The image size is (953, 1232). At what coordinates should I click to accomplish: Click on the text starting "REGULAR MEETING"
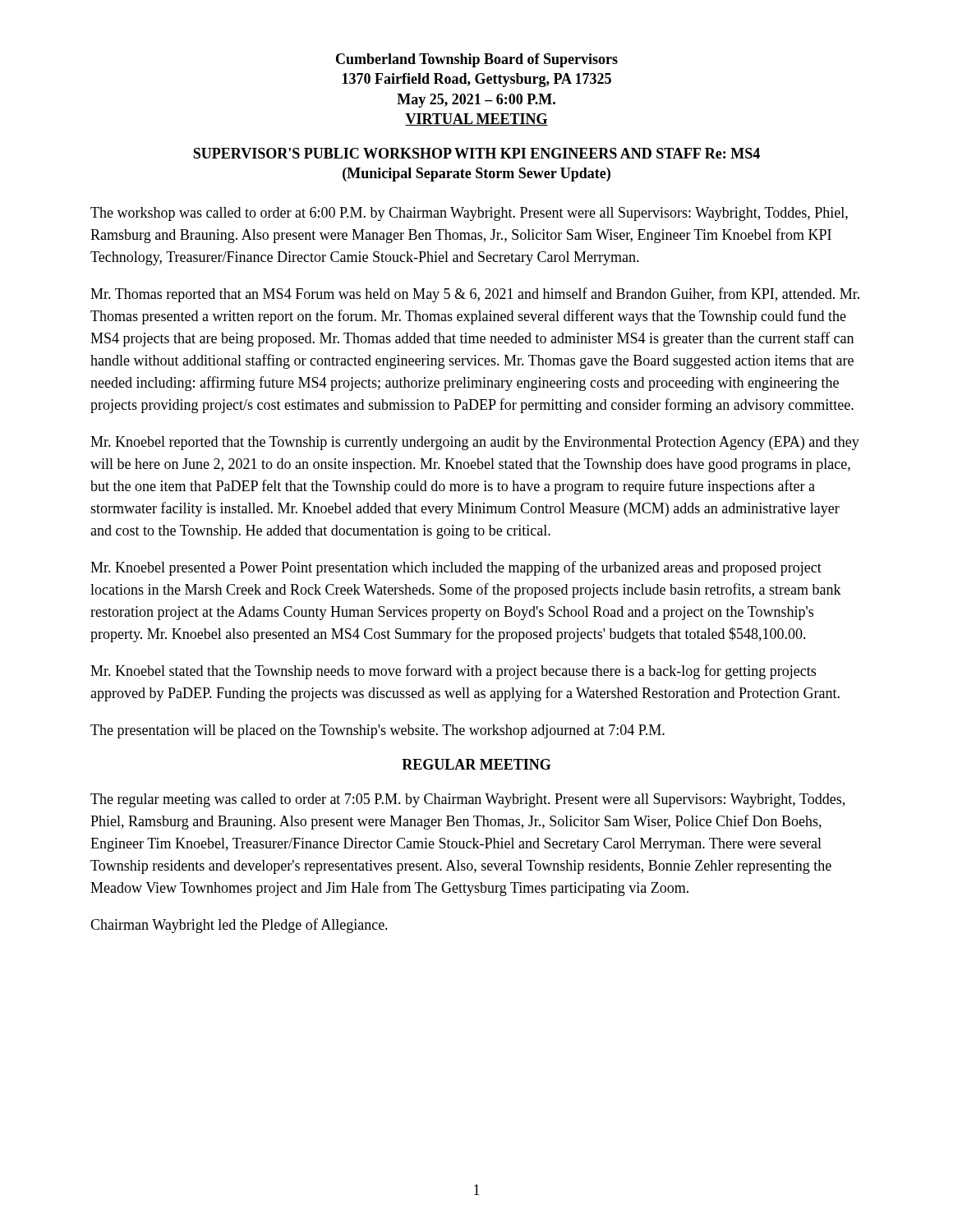point(476,765)
